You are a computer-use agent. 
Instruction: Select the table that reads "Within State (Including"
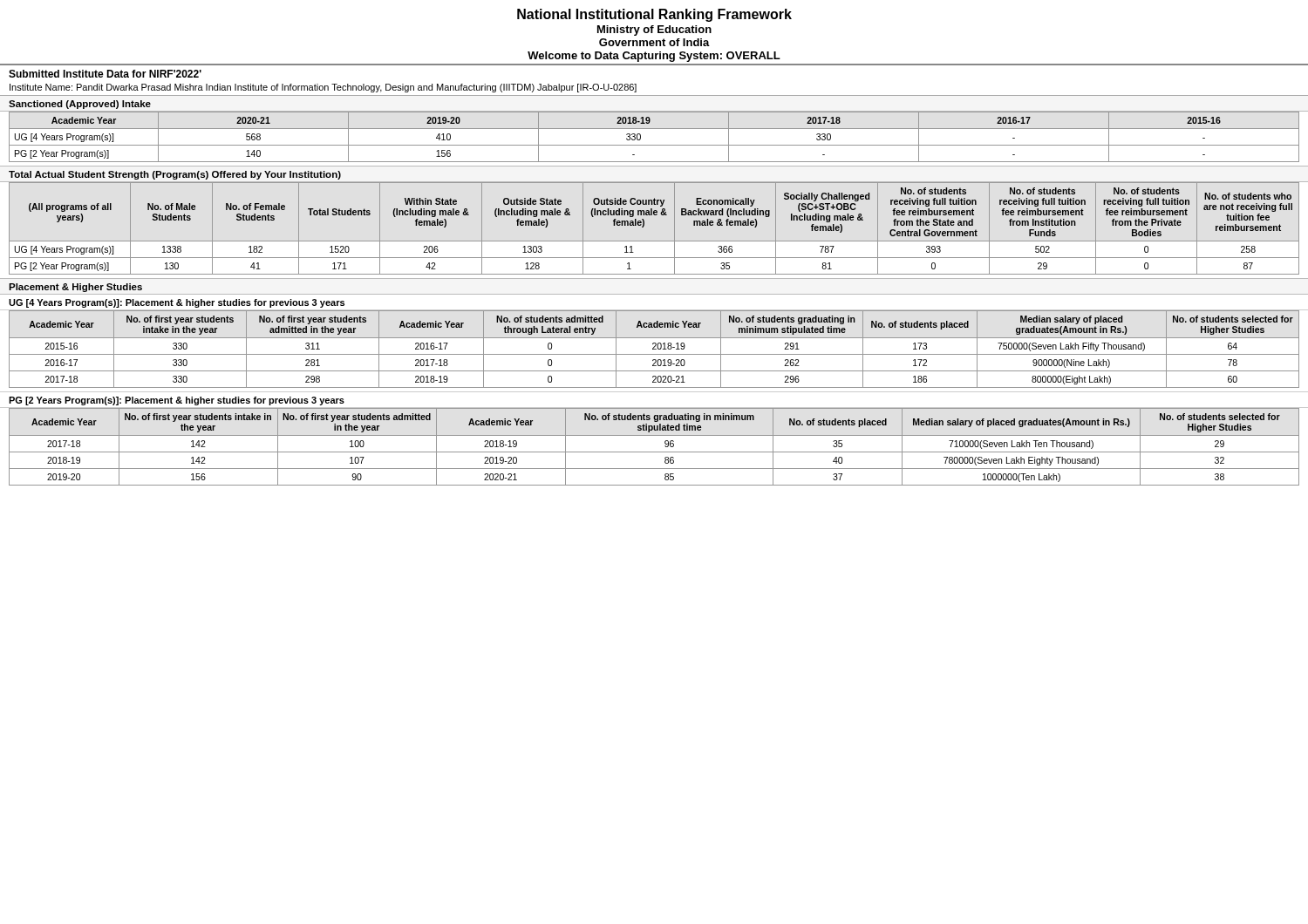coord(654,228)
